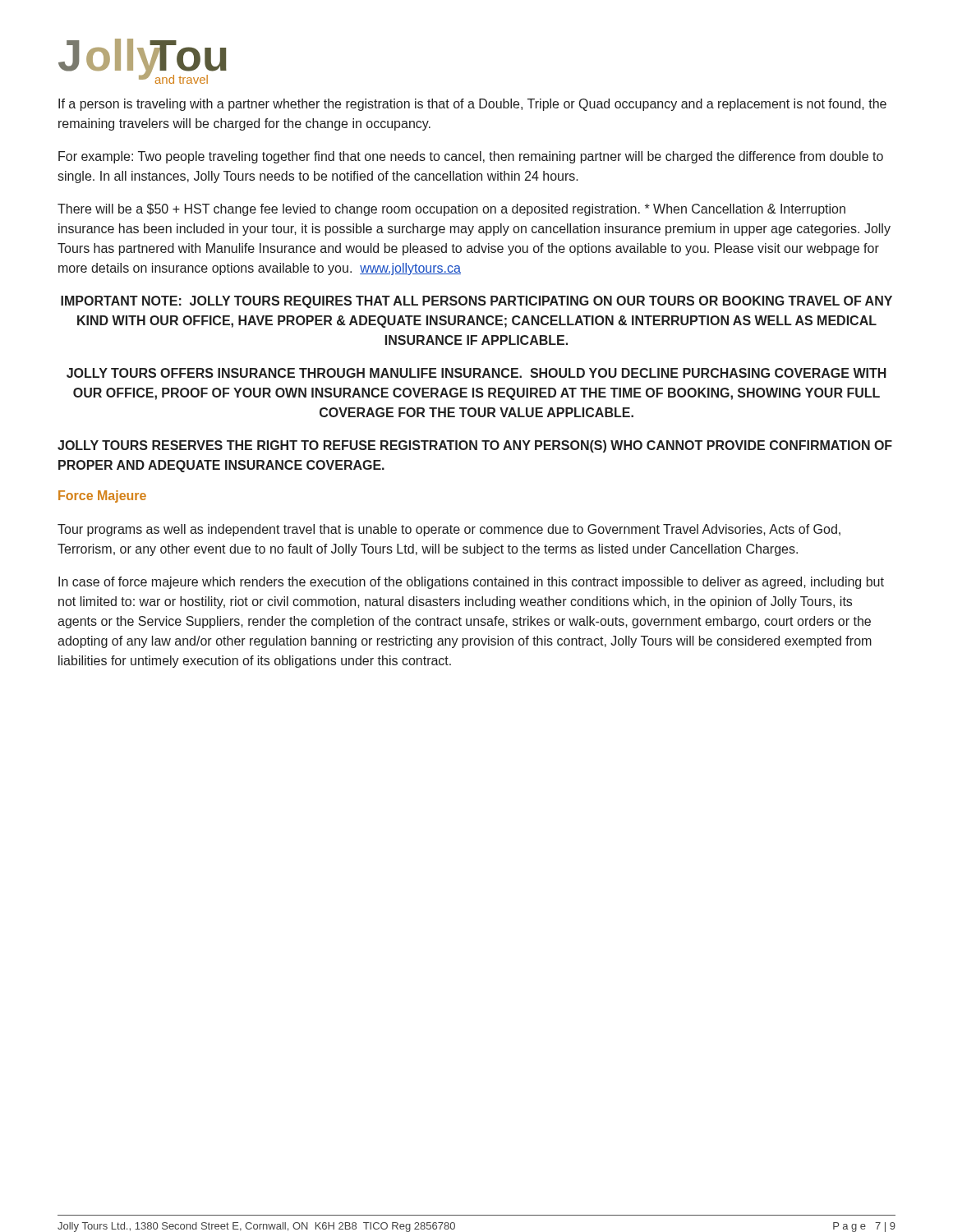Click on the text block that says "There will be a $50"
Viewport: 953px width, 1232px height.
(x=476, y=239)
